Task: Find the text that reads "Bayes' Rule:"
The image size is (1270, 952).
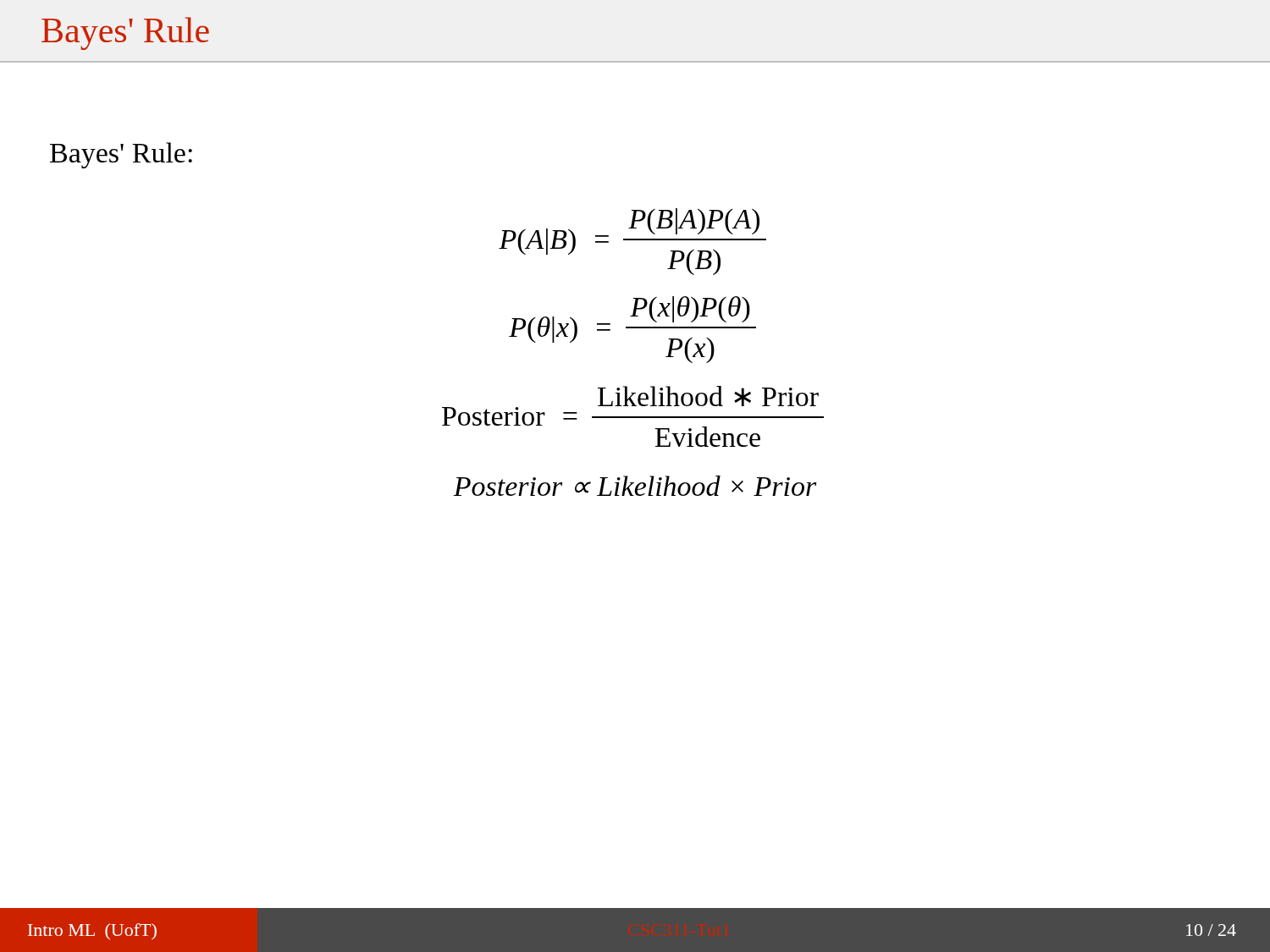Action: (x=122, y=153)
